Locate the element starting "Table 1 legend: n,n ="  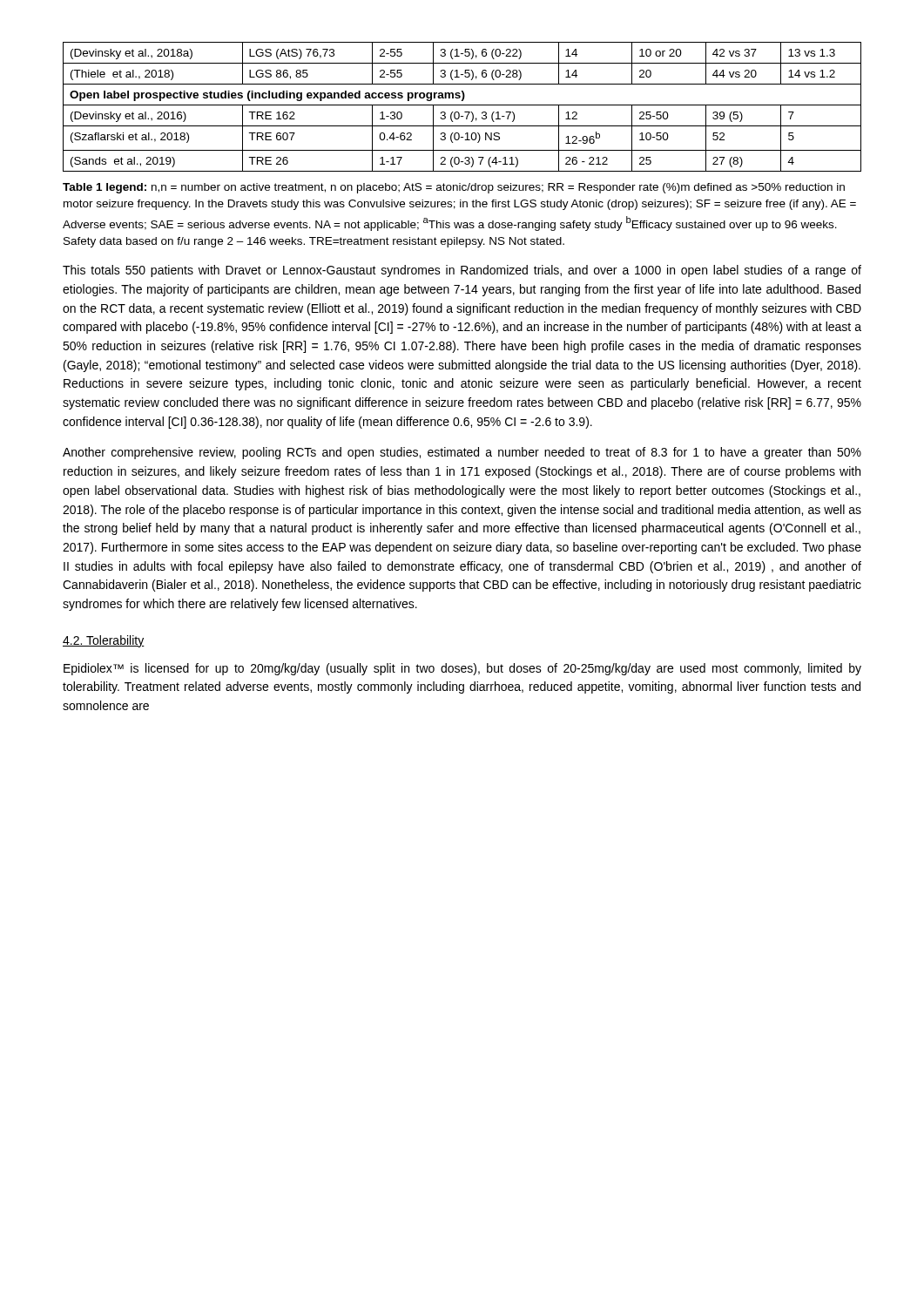[460, 214]
